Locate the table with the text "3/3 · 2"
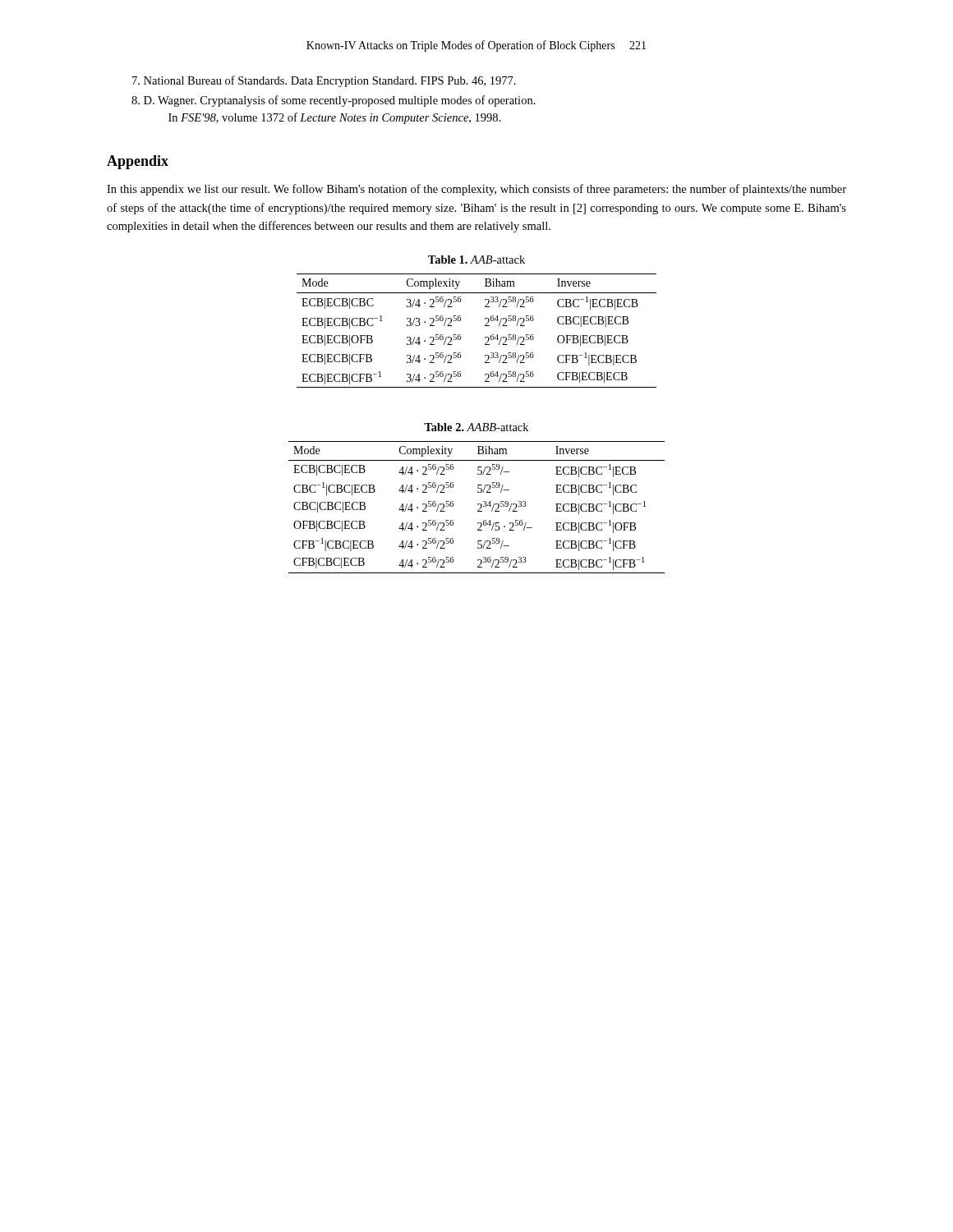The image size is (953, 1232). tap(476, 331)
